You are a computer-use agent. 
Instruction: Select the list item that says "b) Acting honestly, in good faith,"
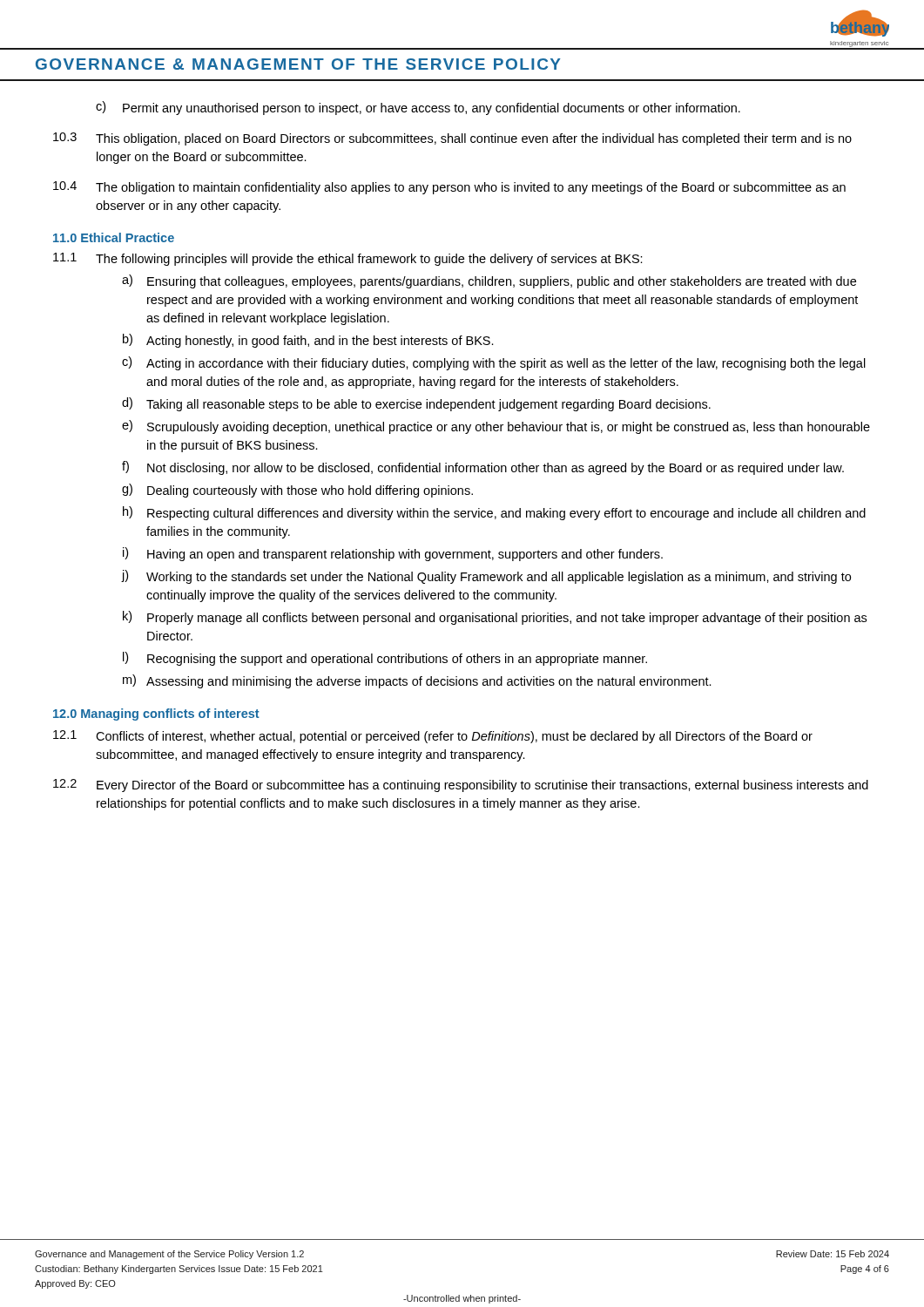(497, 341)
